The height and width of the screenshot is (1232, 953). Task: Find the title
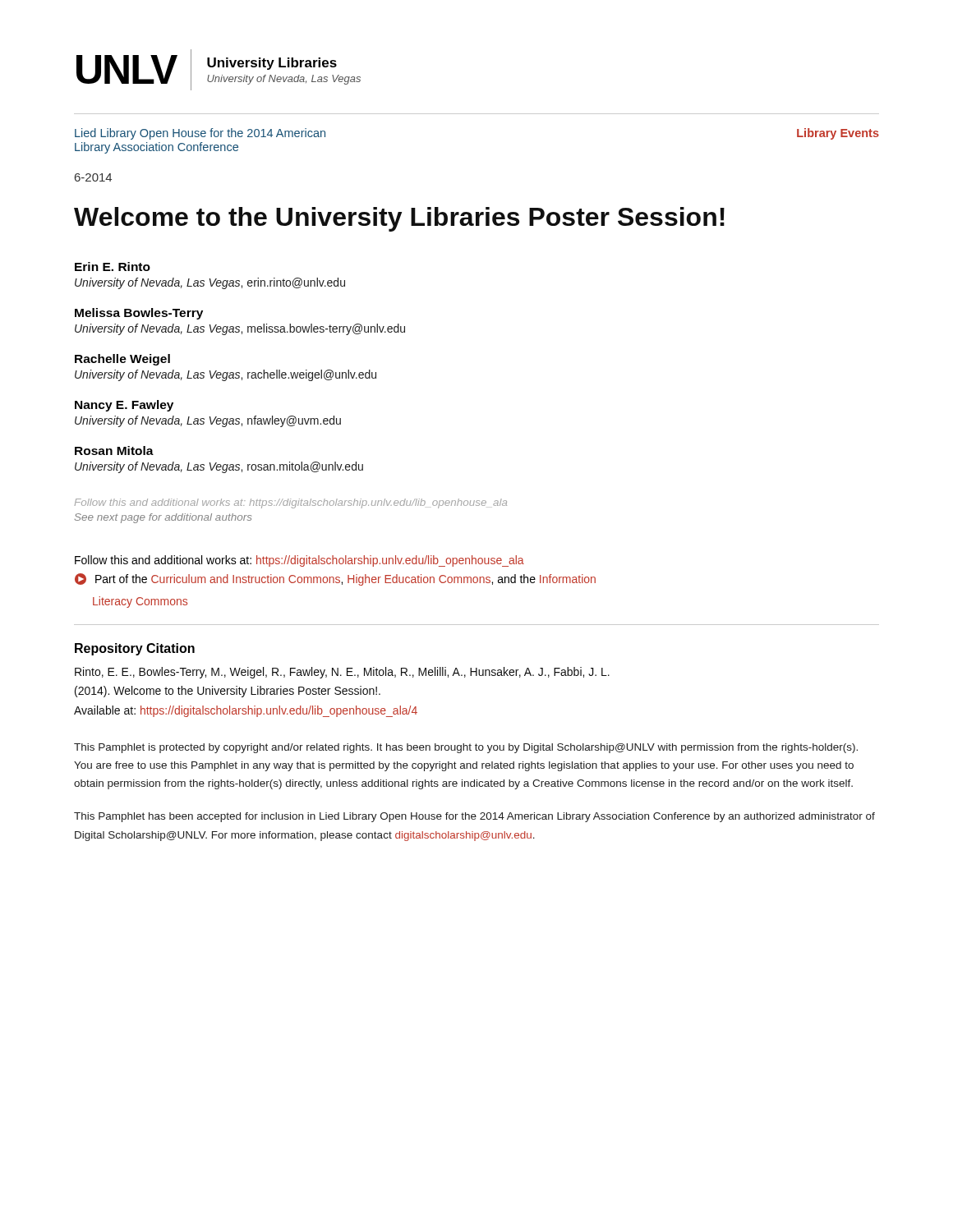(x=400, y=217)
